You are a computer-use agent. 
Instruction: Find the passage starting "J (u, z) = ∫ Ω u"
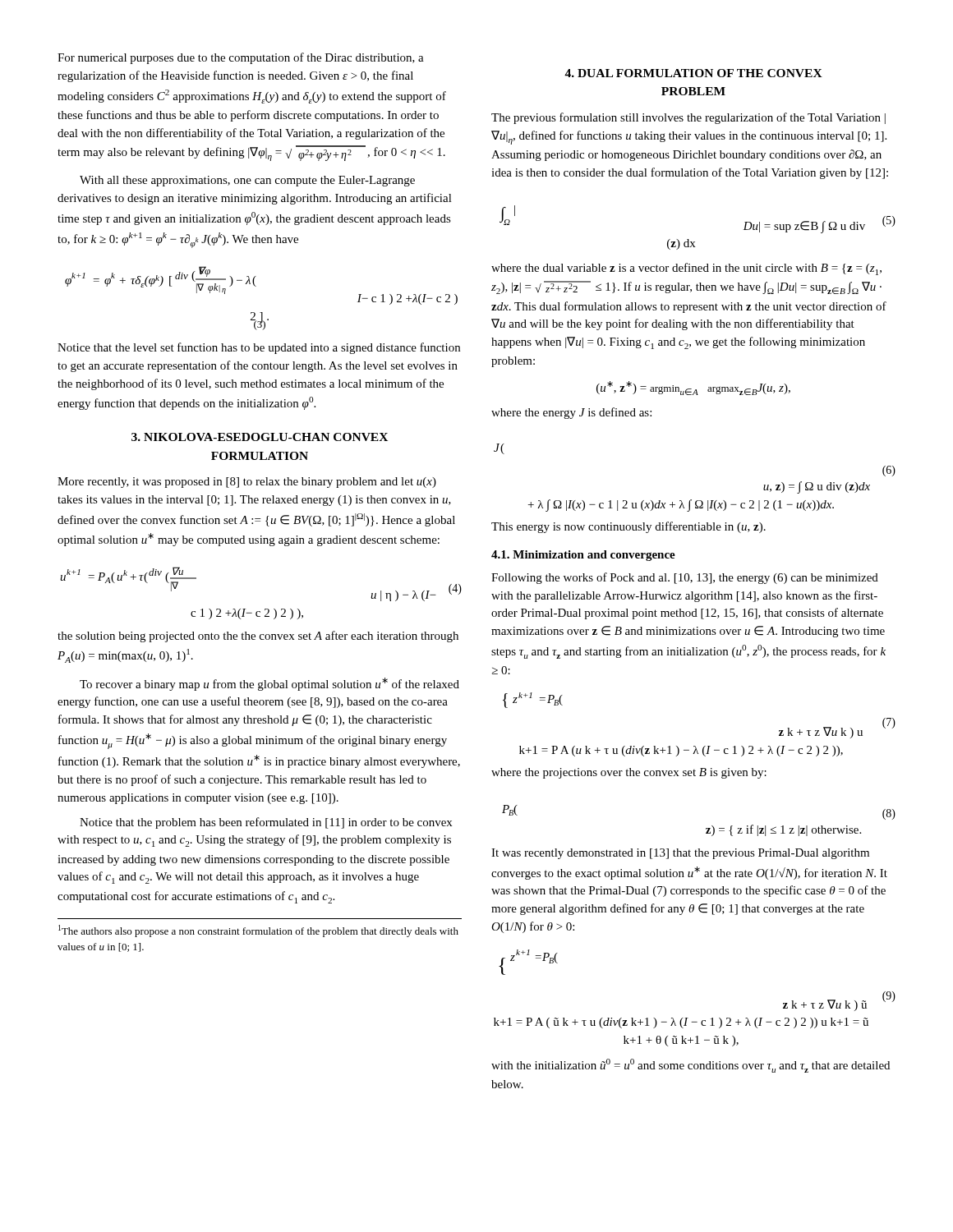tap(499, 449)
